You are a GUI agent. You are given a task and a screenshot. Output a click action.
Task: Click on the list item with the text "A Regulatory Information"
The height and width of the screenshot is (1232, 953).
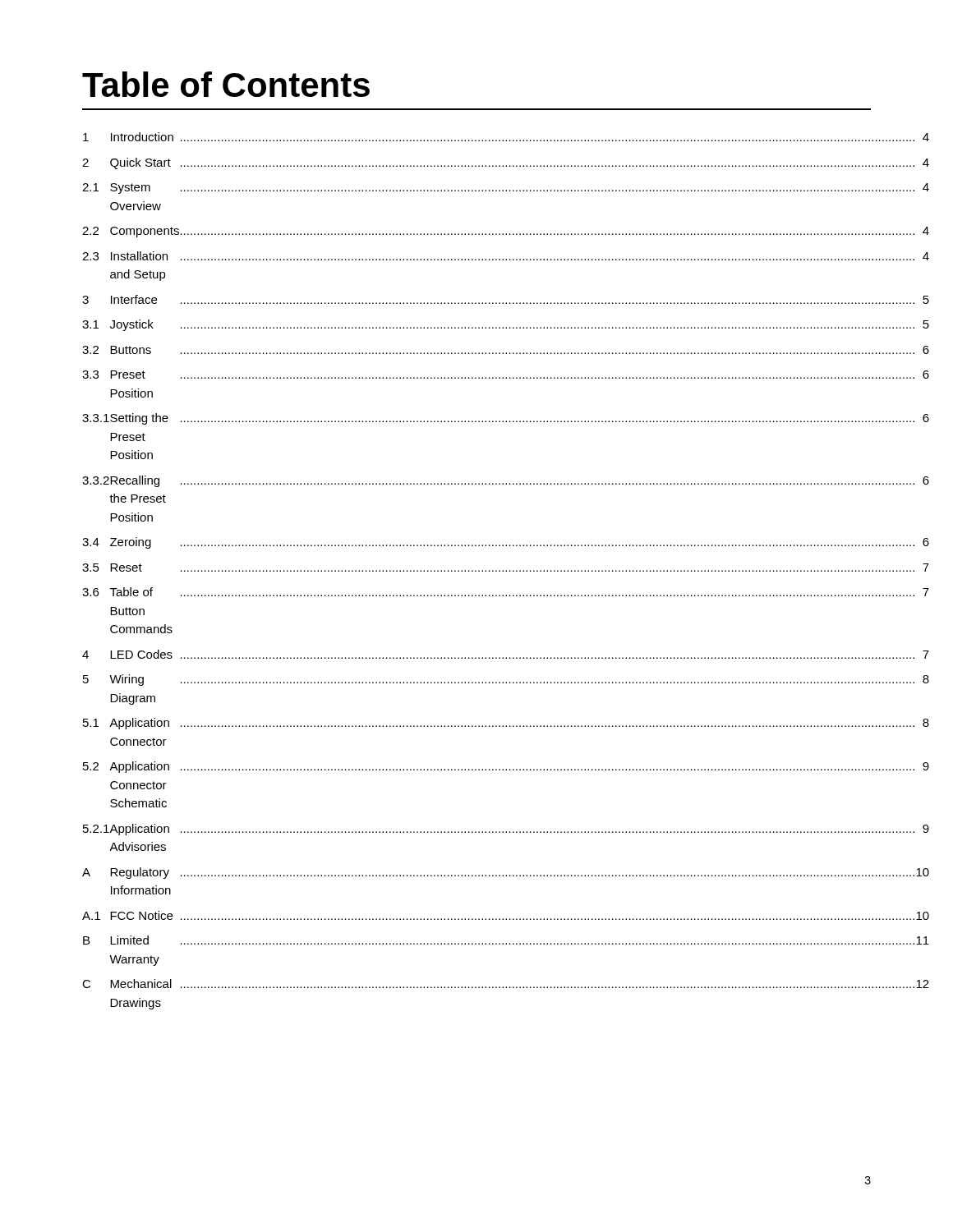(506, 881)
